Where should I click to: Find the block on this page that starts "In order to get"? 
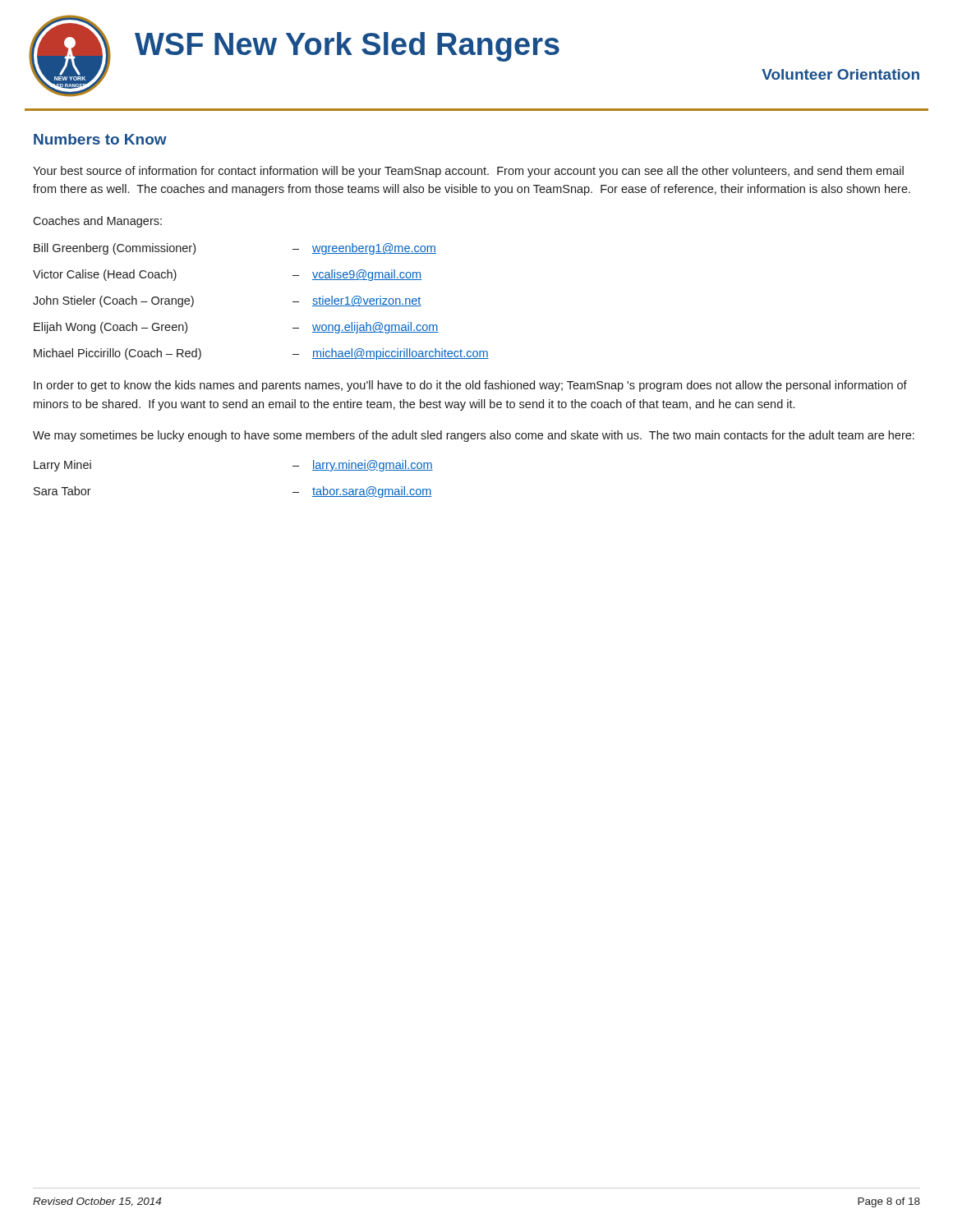[470, 395]
